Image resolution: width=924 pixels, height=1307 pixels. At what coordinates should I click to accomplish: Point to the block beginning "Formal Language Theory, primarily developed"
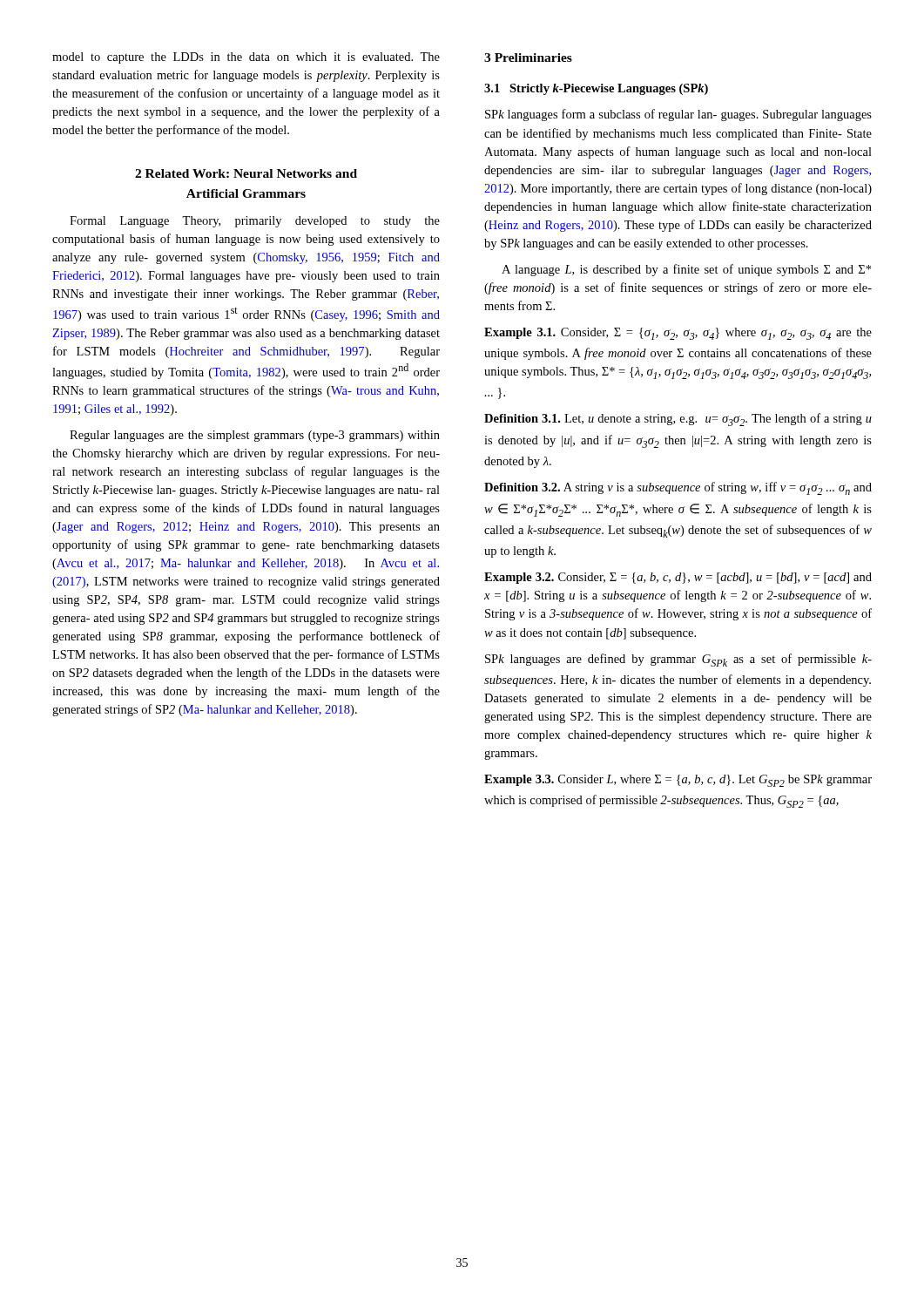(x=246, y=465)
